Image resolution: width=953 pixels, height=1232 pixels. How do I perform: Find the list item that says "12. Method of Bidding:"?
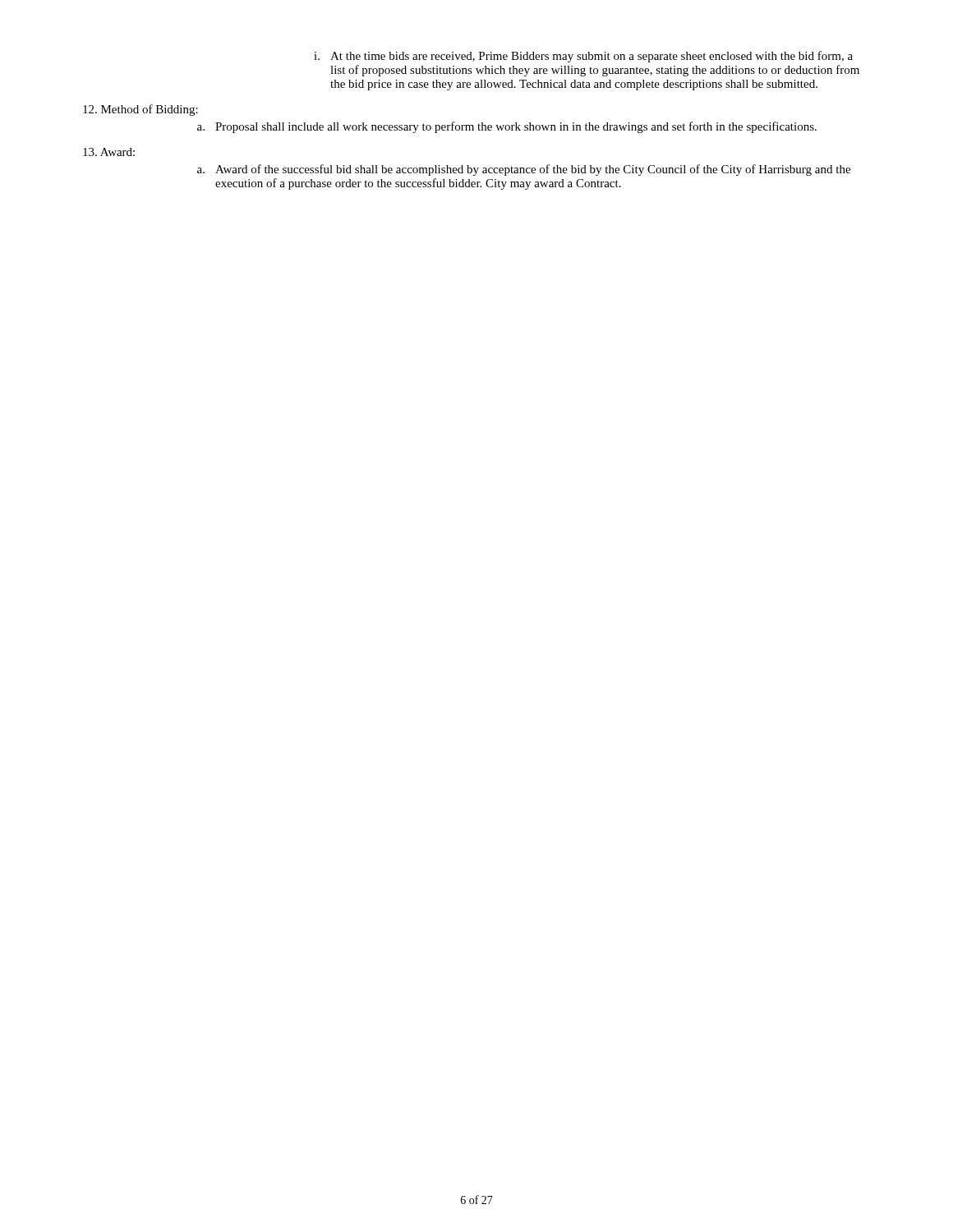click(x=140, y=110)
